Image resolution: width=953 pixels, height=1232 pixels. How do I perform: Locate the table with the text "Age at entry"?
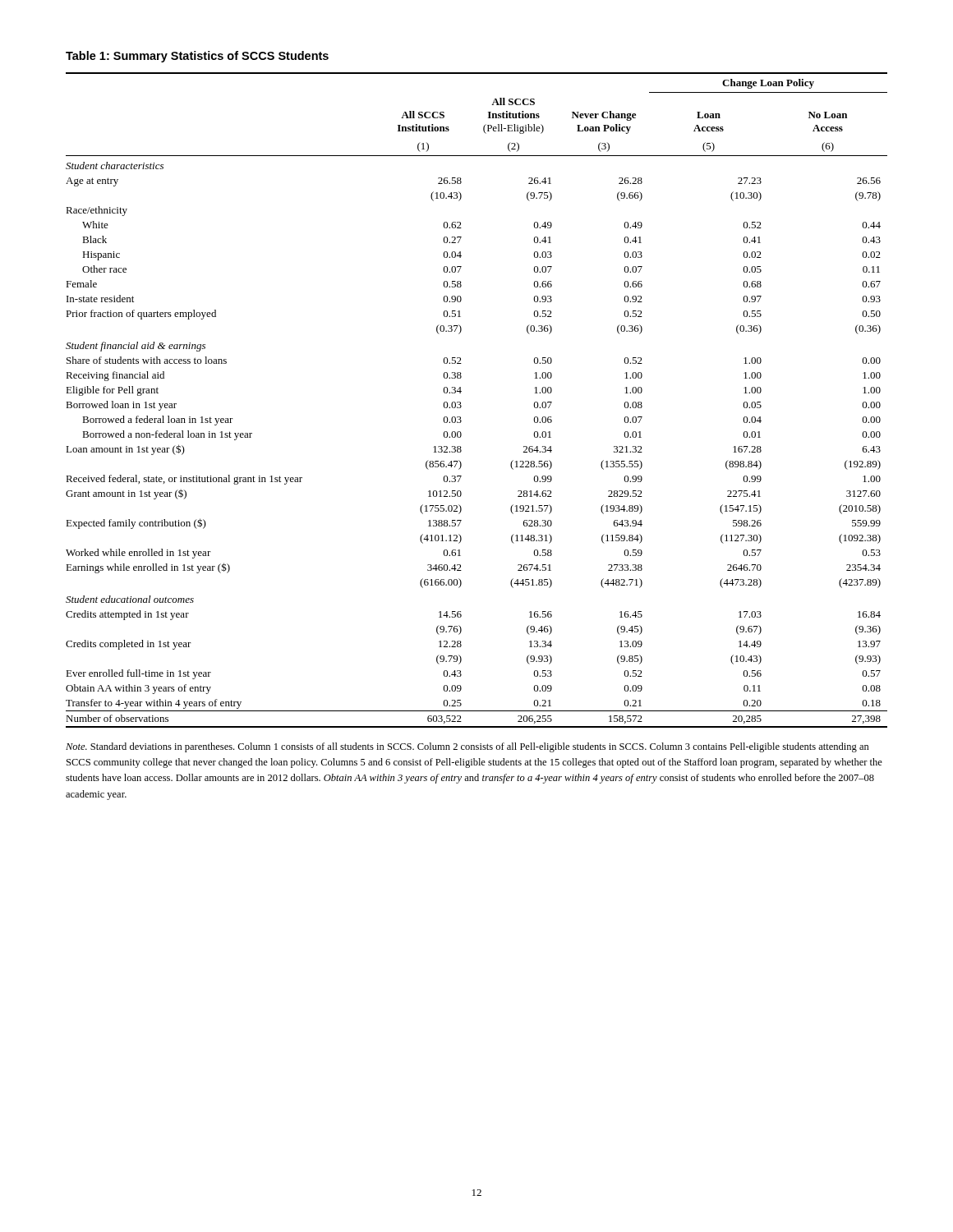476,400
